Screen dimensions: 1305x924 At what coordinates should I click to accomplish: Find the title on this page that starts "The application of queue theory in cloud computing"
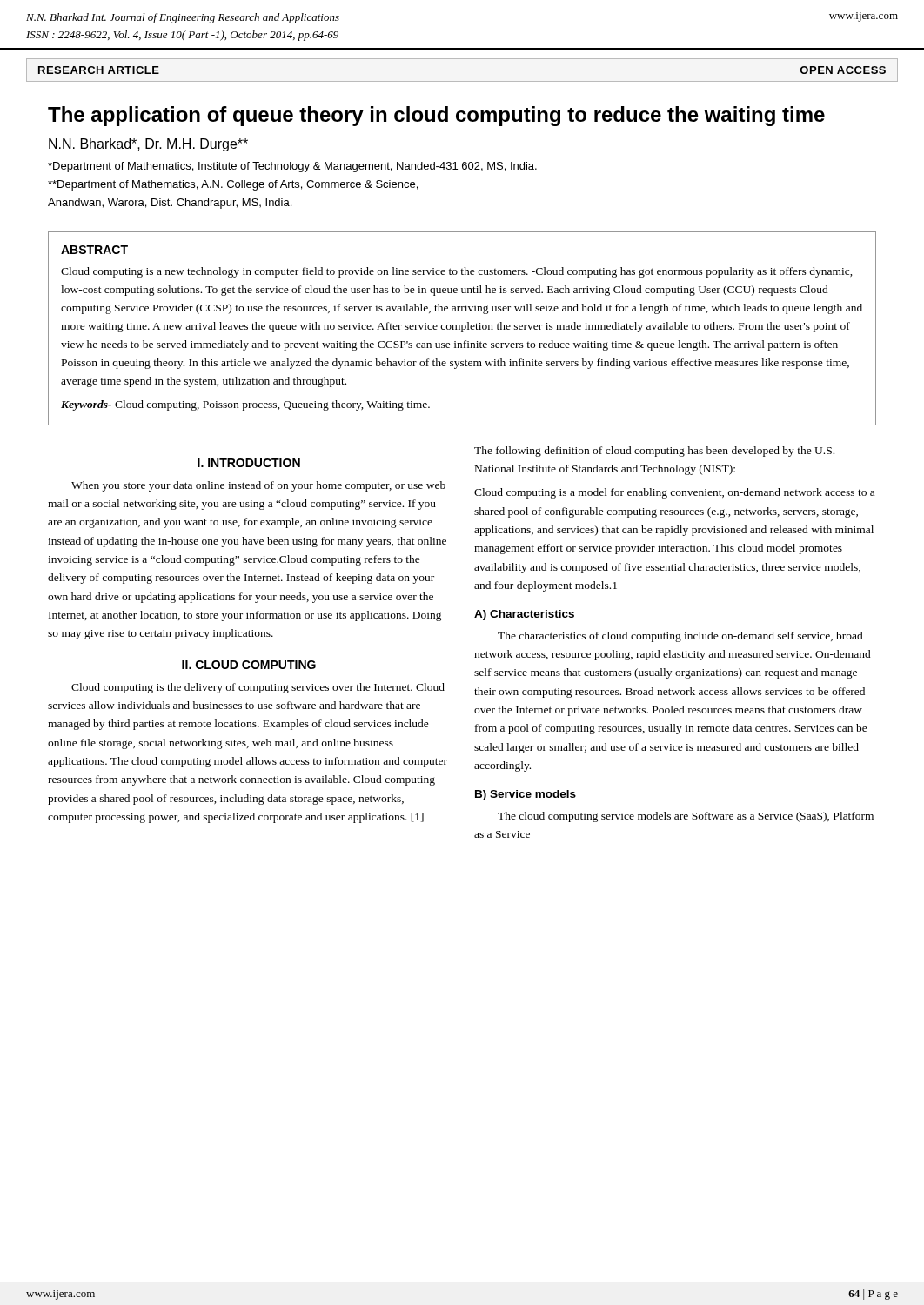pyautogui.click(x=436, y=114)
